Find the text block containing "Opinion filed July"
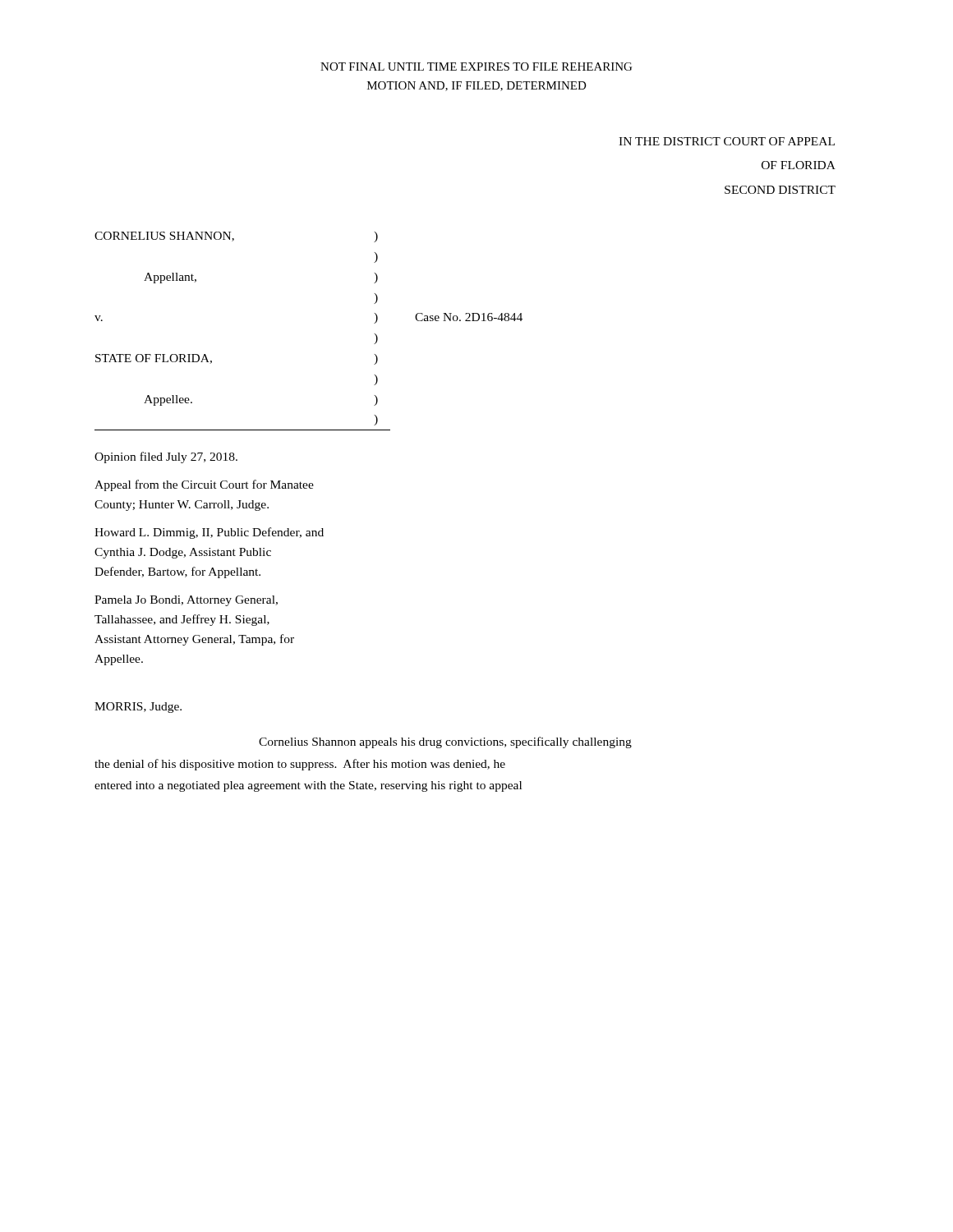The width and height of the screenshot is (953, 1232). tap(166, 456)
